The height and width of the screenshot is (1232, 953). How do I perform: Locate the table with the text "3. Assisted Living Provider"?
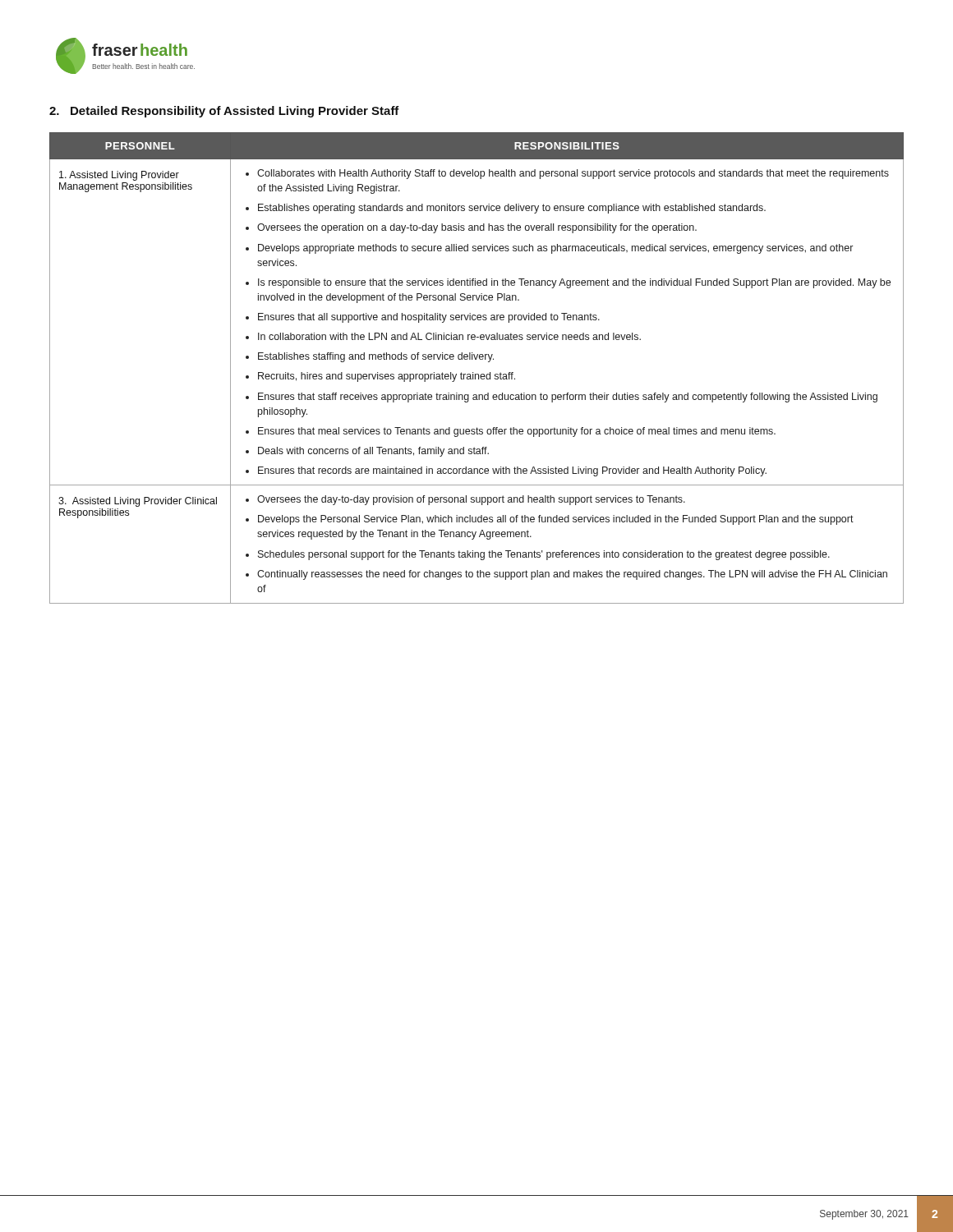coord(476,368)
